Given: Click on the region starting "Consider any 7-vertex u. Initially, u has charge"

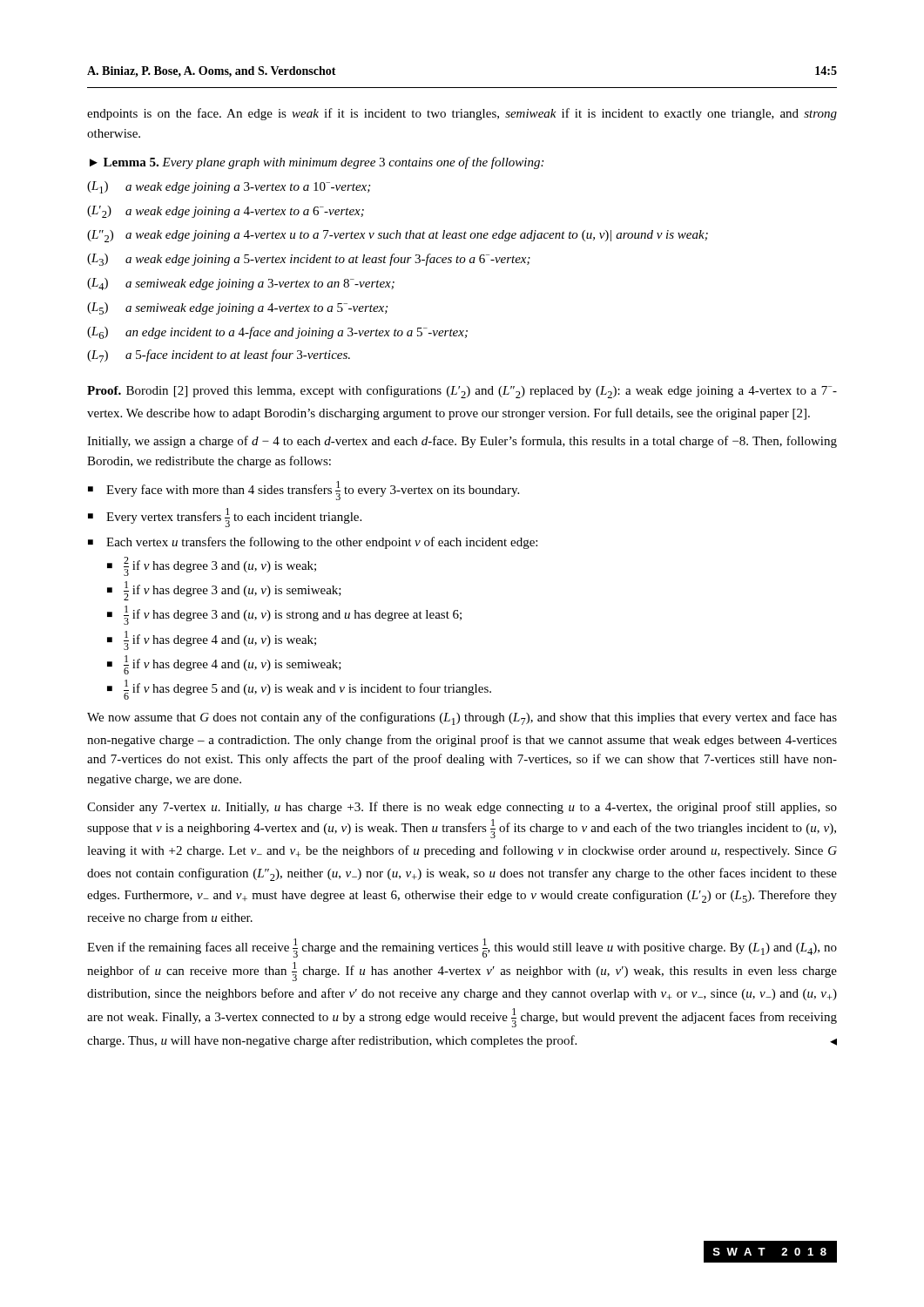Looking at the screenshot, I should pos(462,862).
